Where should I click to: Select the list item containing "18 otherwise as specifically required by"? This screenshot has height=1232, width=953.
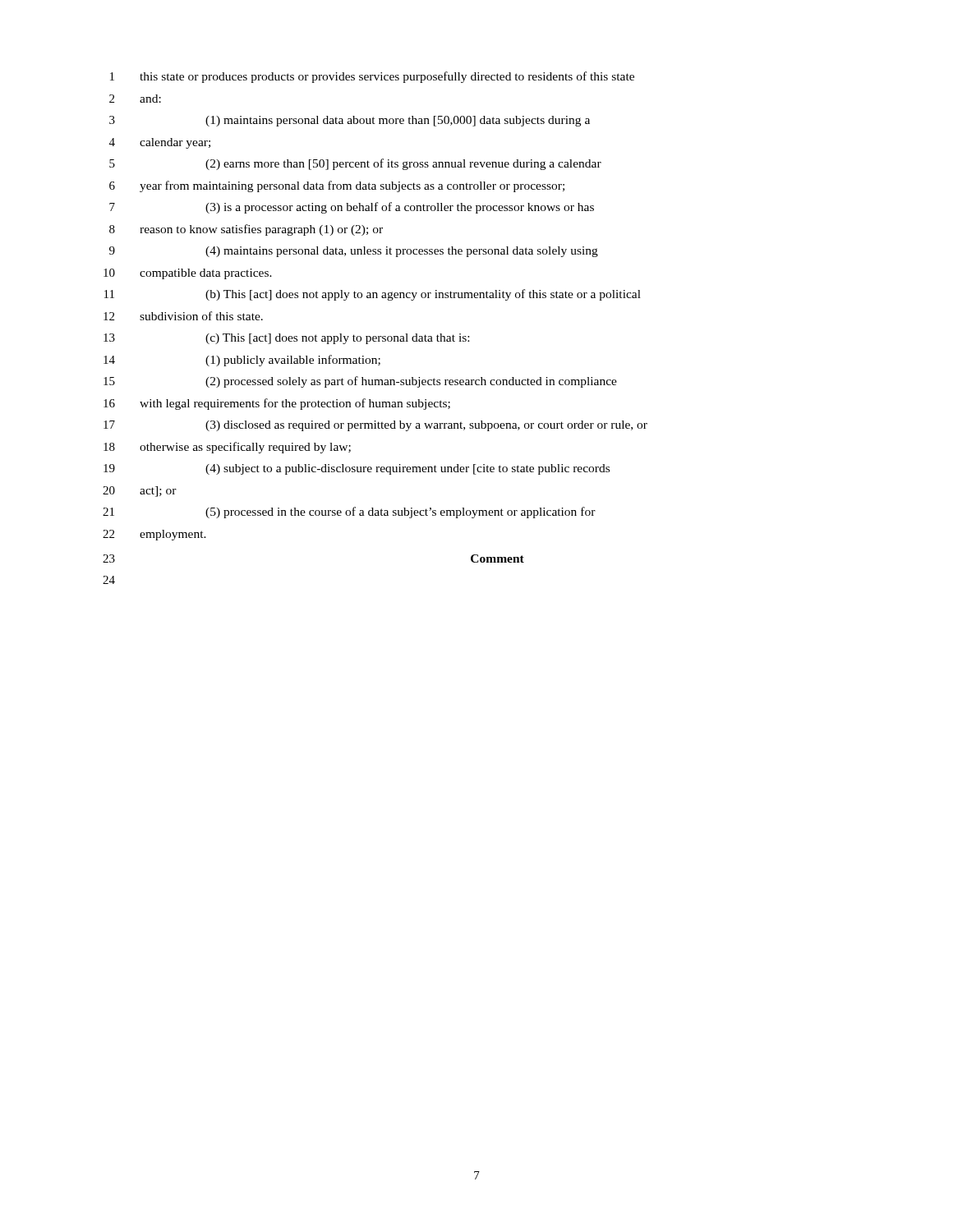(x=227, y=448)
